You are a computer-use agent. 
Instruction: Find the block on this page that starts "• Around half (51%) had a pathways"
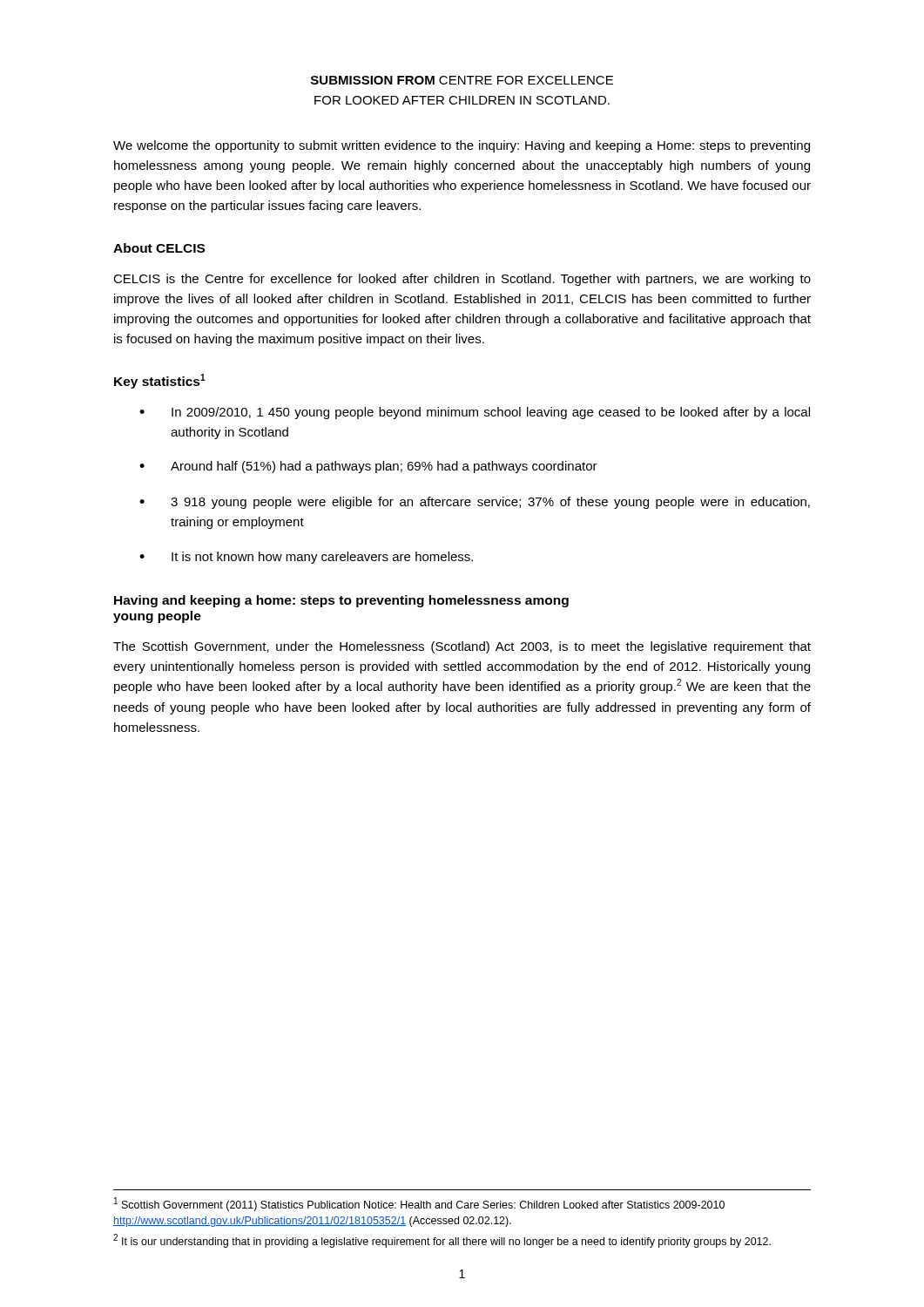coord(475,467)
